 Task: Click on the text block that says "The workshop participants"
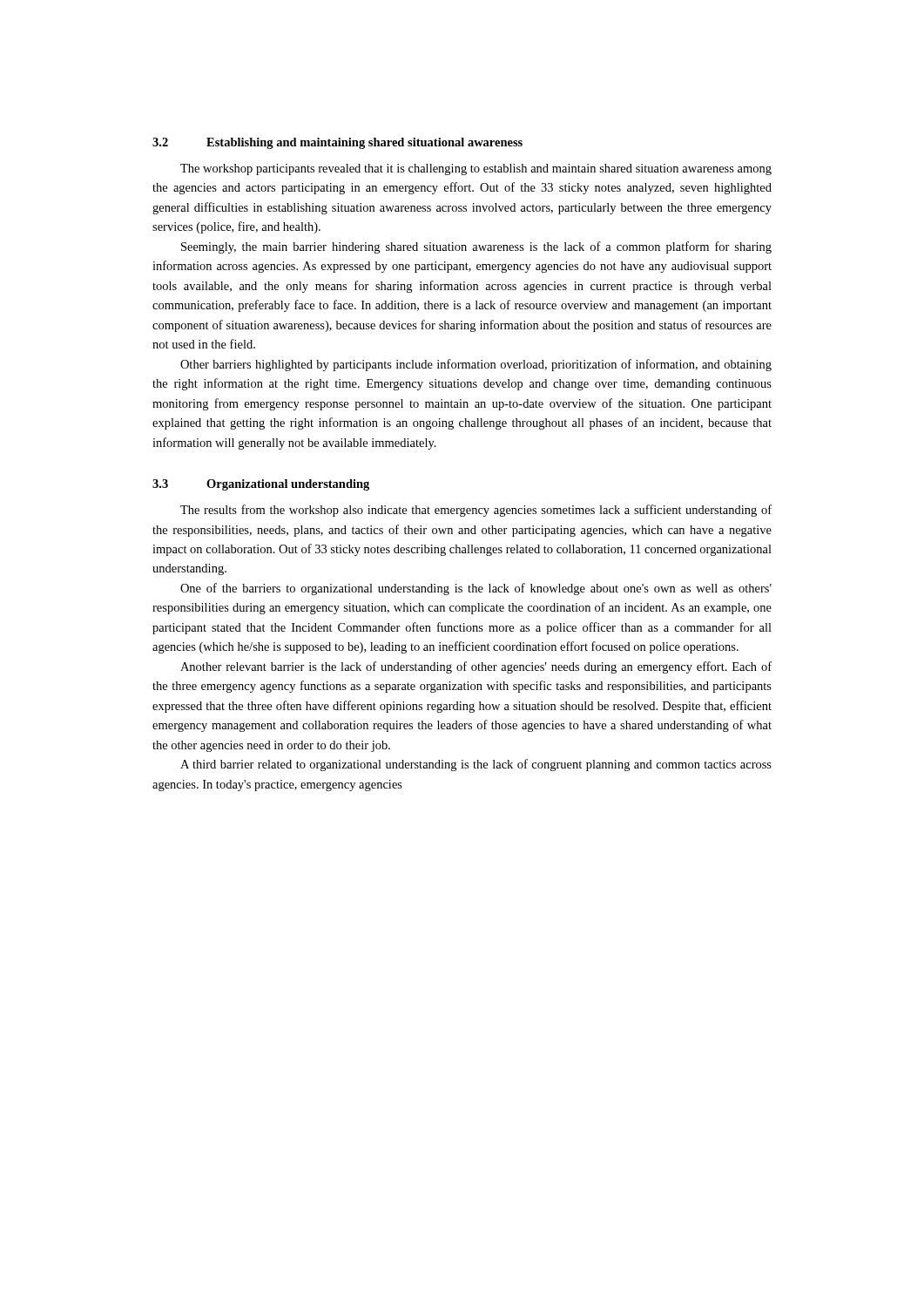pos(462,198)
